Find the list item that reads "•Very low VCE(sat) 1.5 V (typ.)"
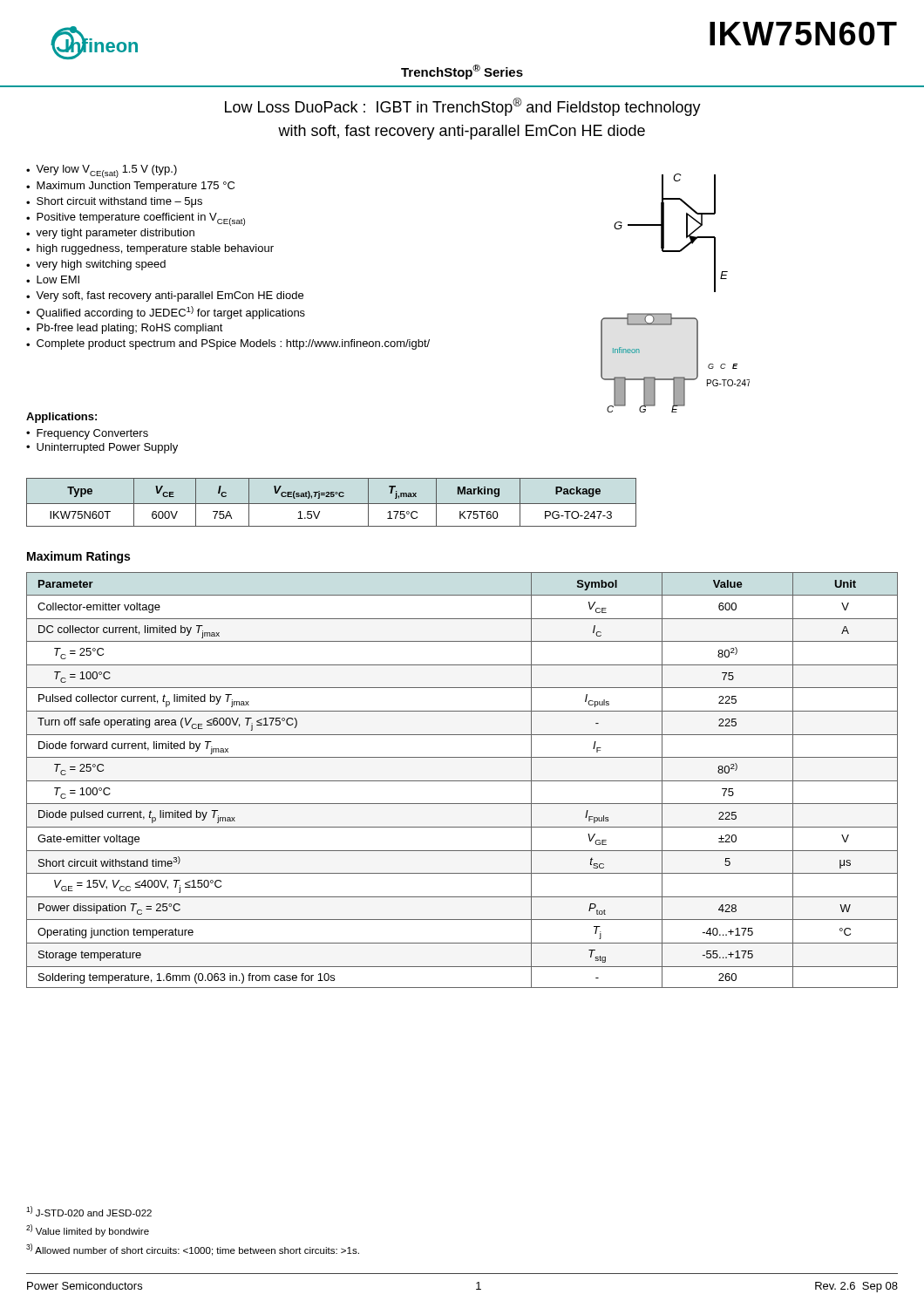924x1308 pixels. pos(102,170)
